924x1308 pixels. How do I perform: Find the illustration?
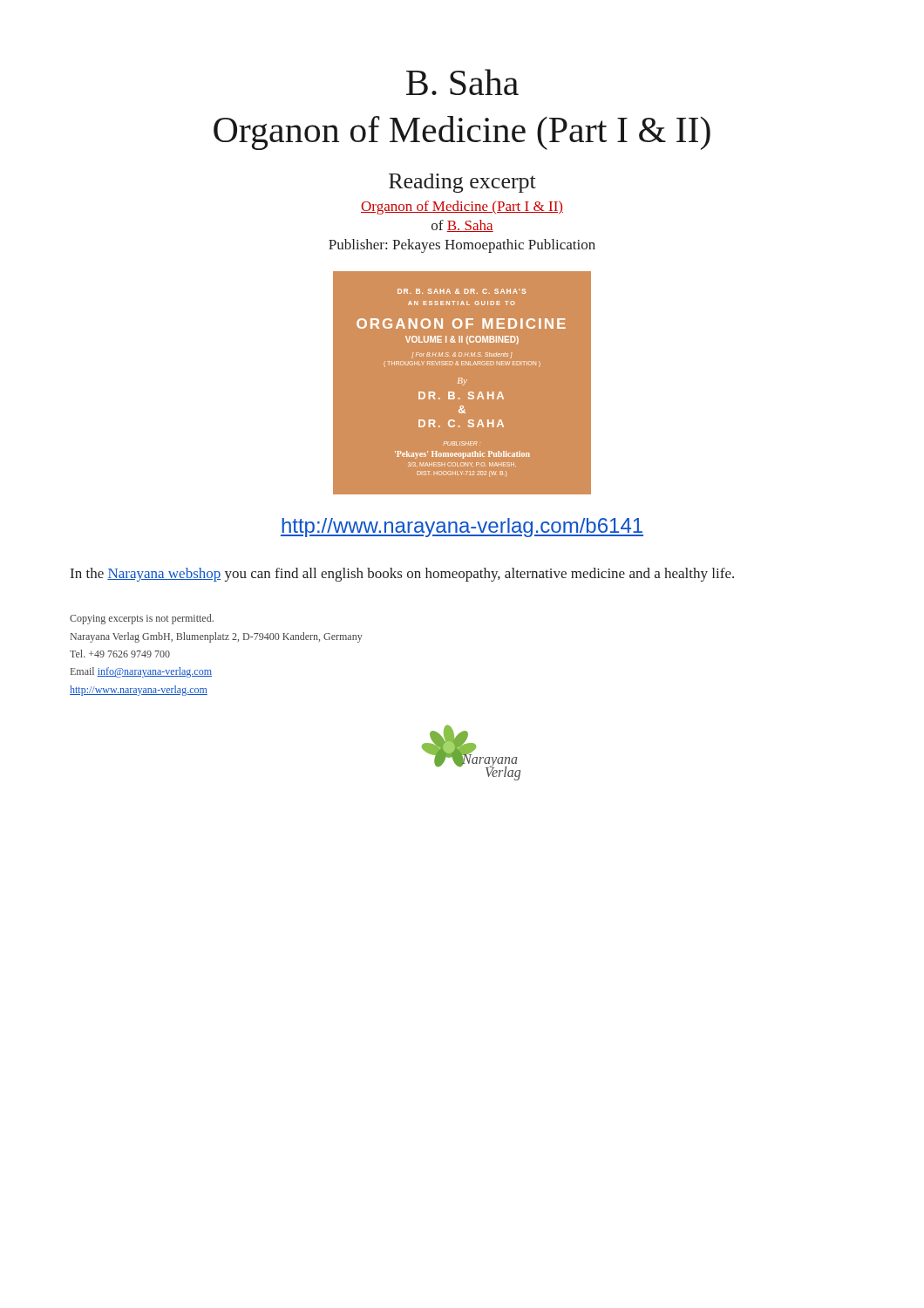pyautogui.click(x=462, y=383)
